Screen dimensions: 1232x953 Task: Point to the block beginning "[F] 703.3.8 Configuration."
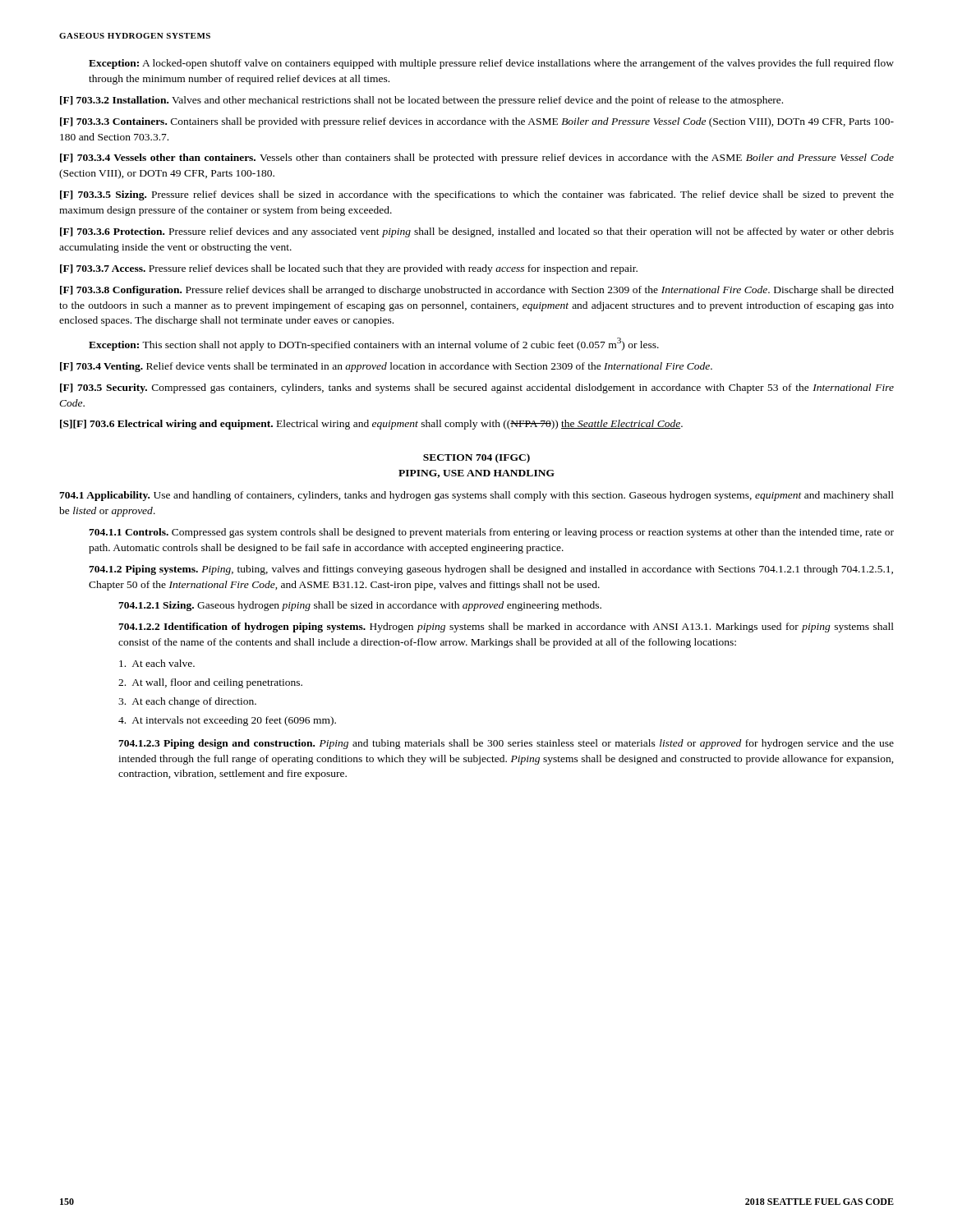[x=476, y=306]
